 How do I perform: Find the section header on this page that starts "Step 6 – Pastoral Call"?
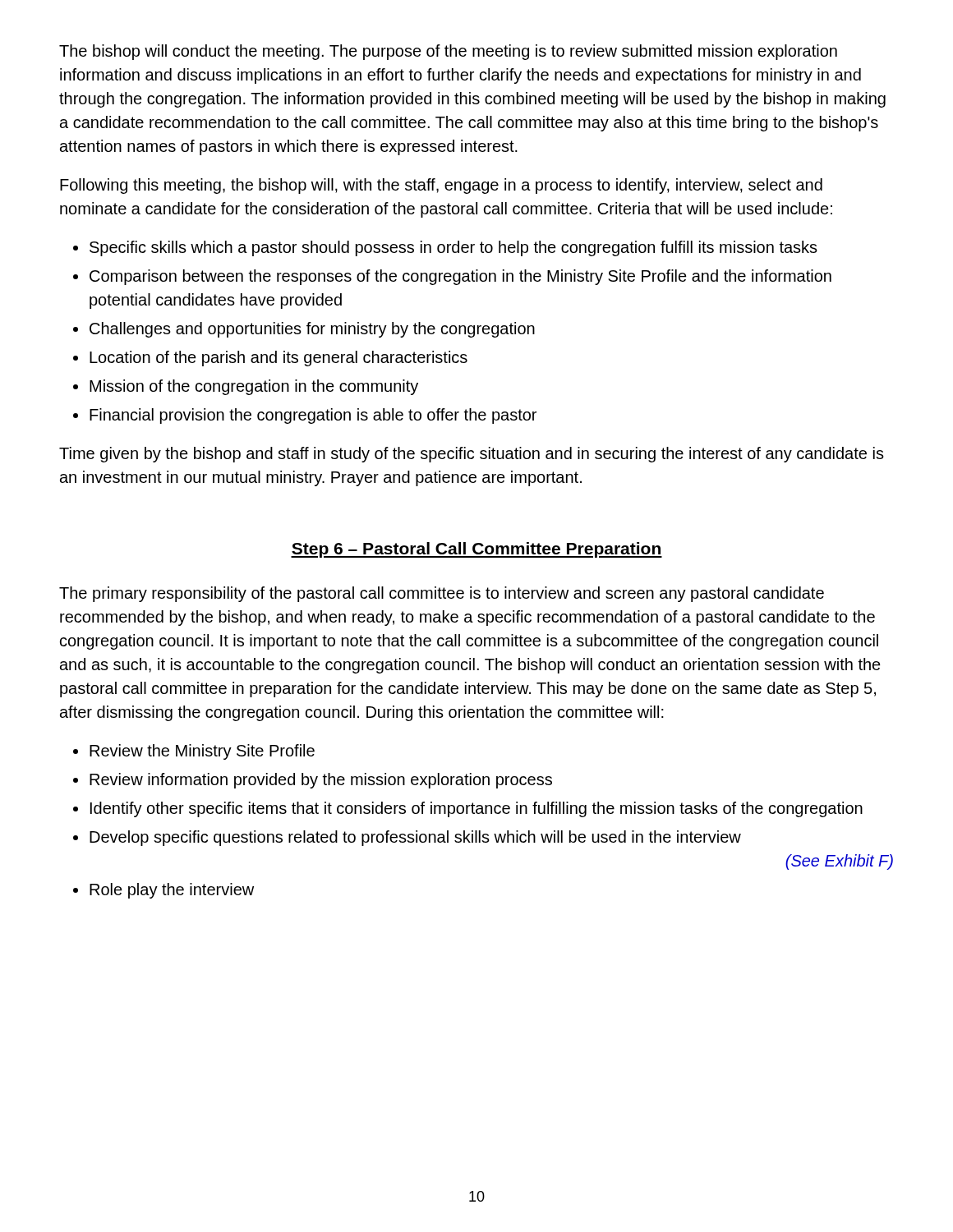(x=476, y=549)
